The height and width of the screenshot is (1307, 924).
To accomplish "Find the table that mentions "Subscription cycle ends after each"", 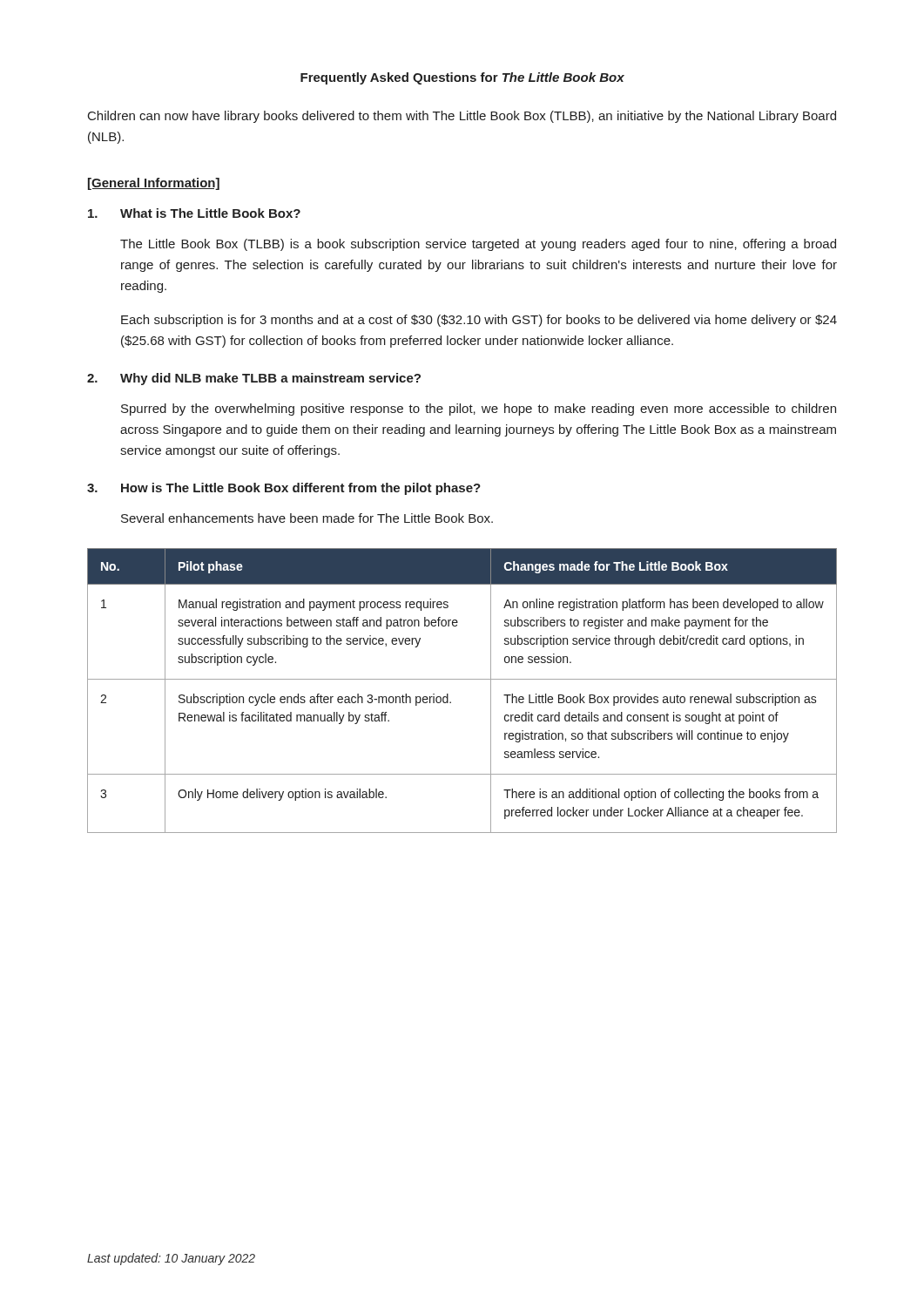I will point(462,690).
